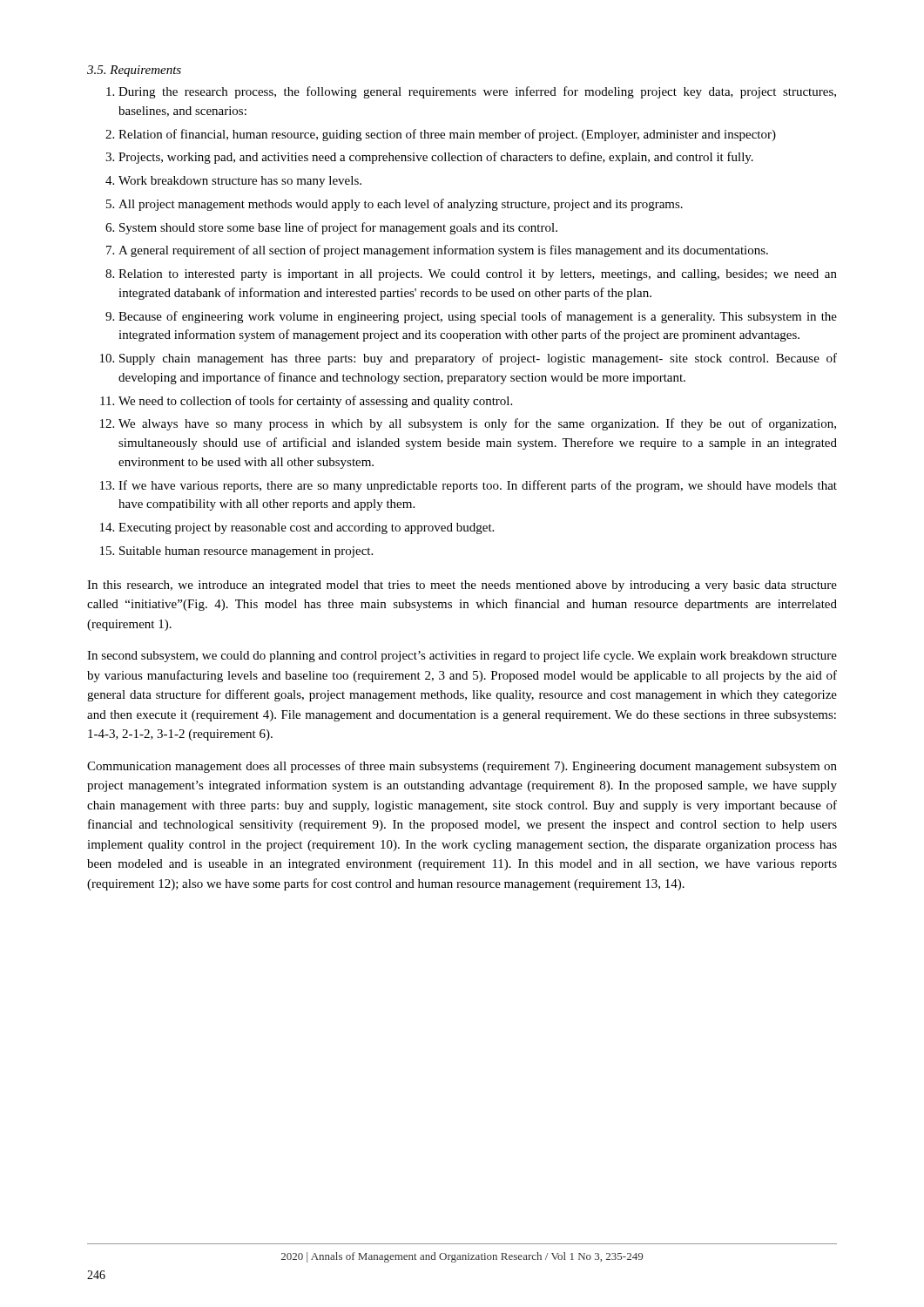Where is the passage that starts "In second subsystem, we could do"?

(462, 694)
